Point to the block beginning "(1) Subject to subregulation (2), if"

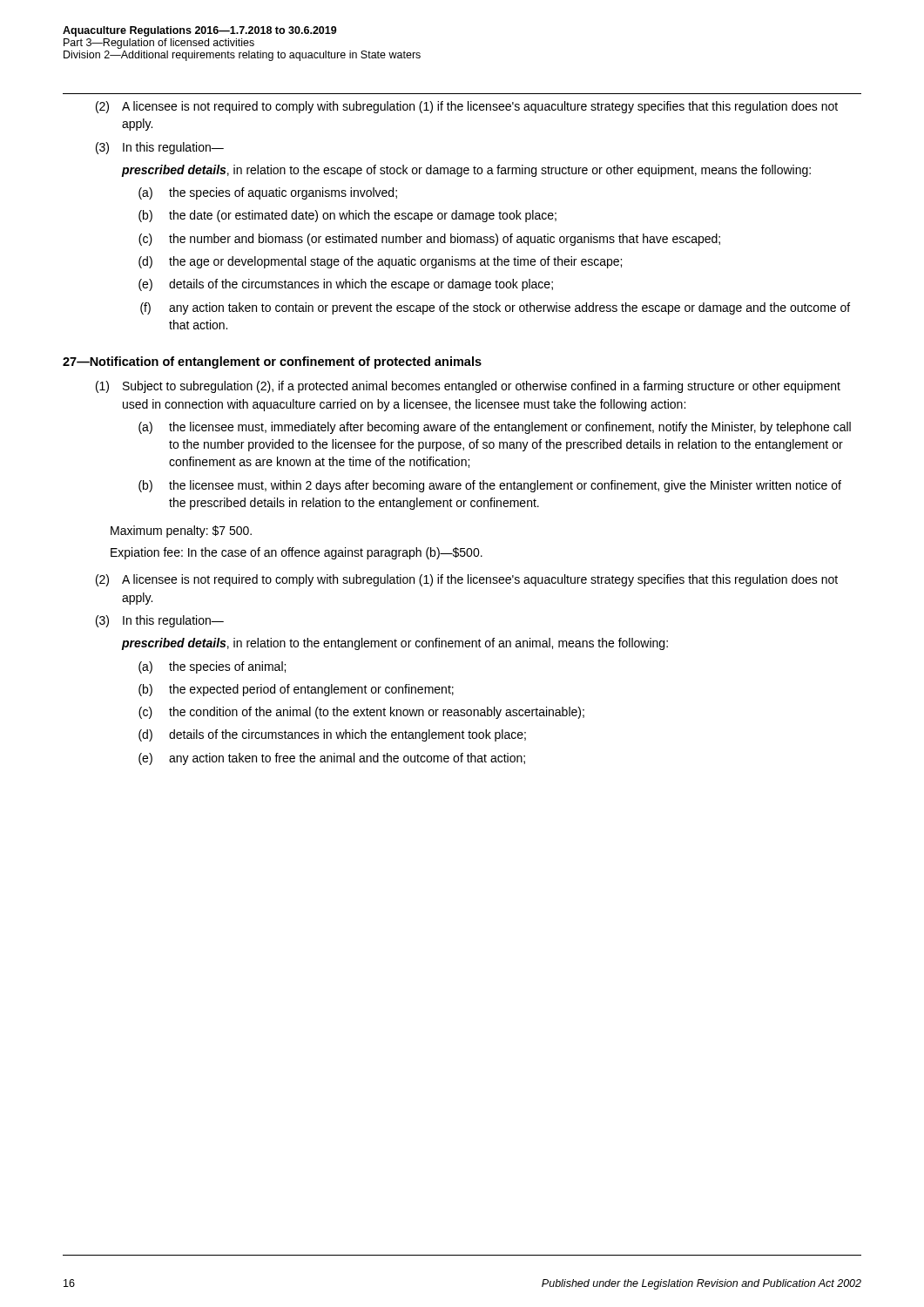click(462, 447)
